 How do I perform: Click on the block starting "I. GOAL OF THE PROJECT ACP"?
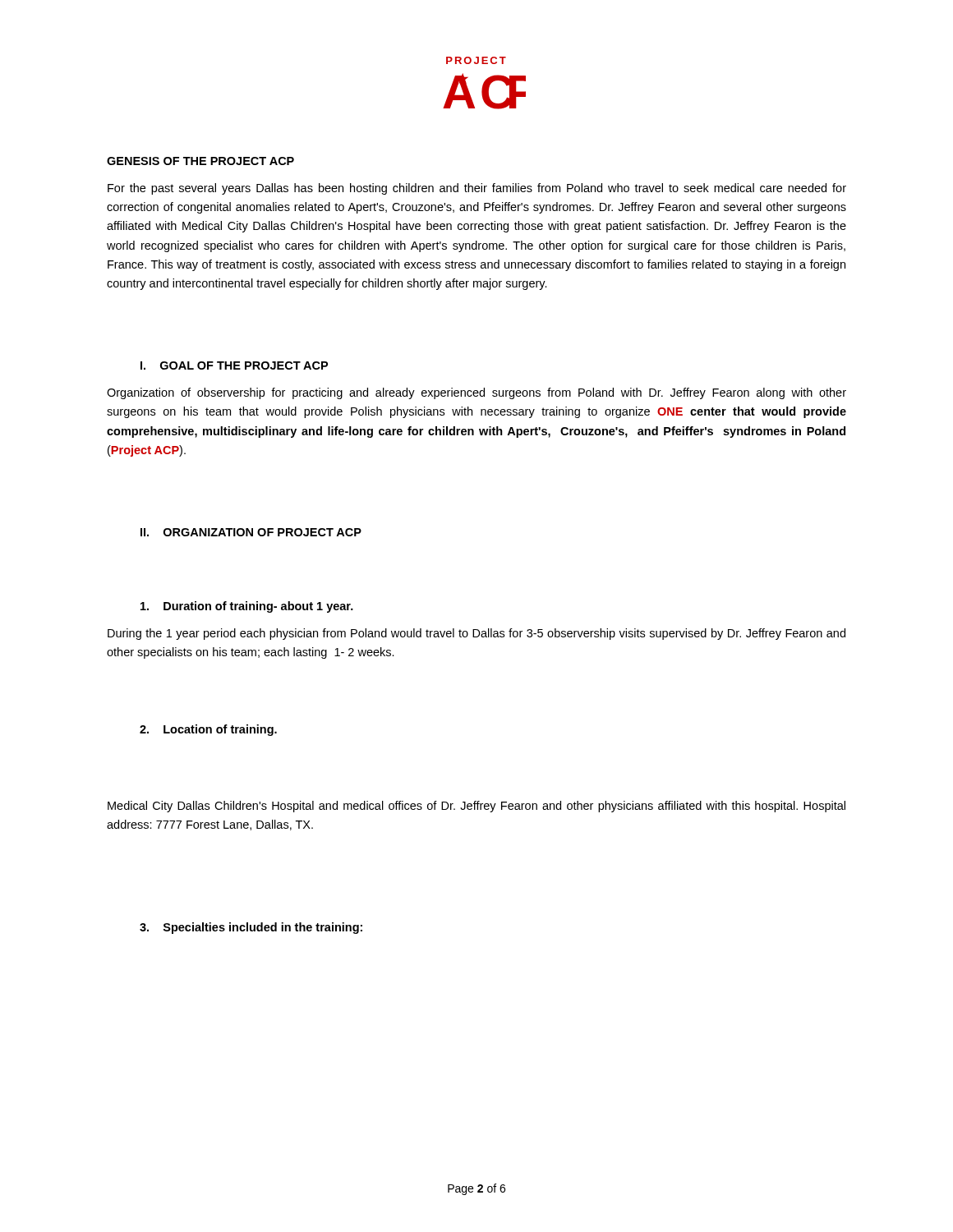tap(234, 366)
